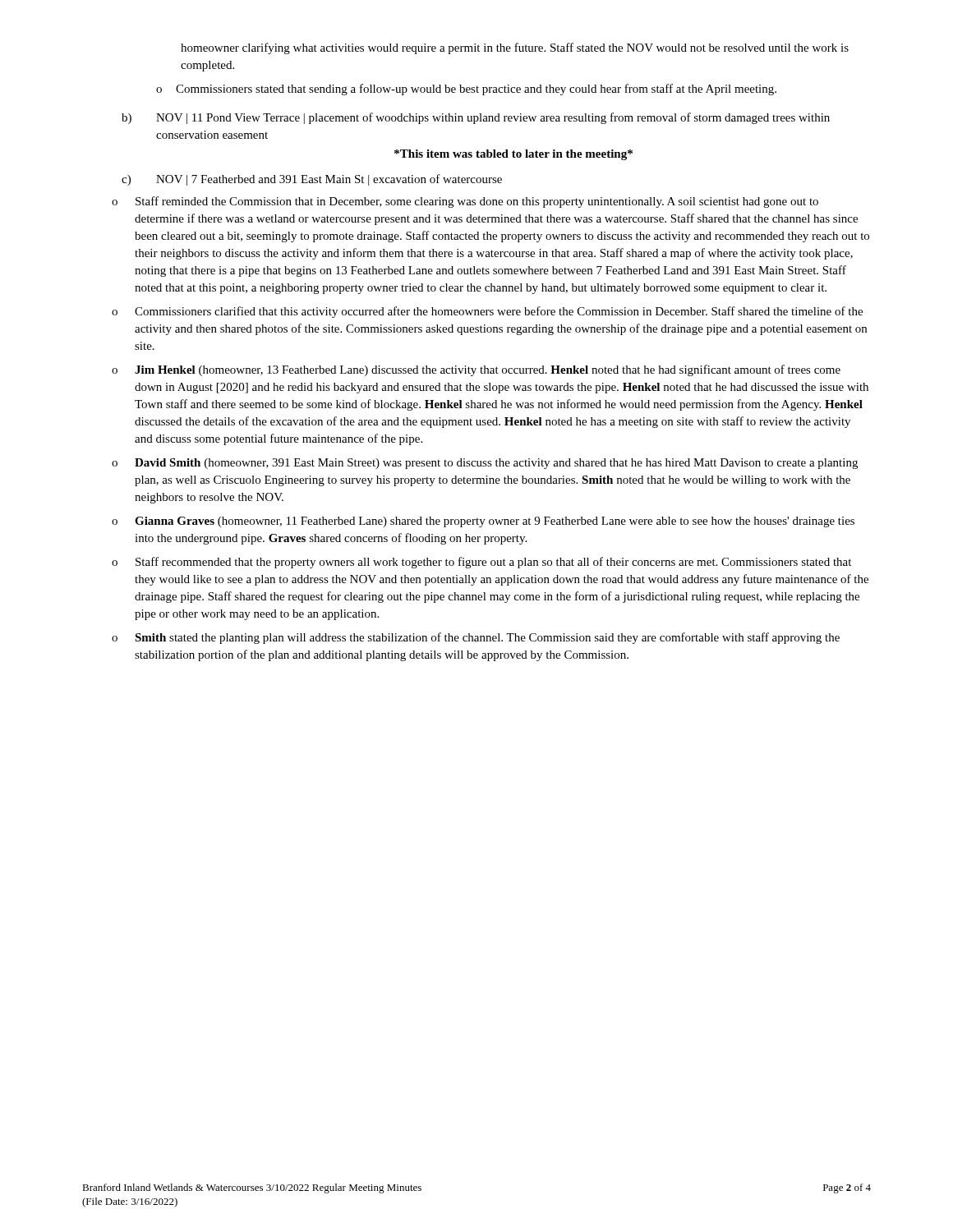Click on the text block that reads "homeowner clarifying what activities"
The height and width of the screenshot is (1232, 953).
click(x=515, y=56)
